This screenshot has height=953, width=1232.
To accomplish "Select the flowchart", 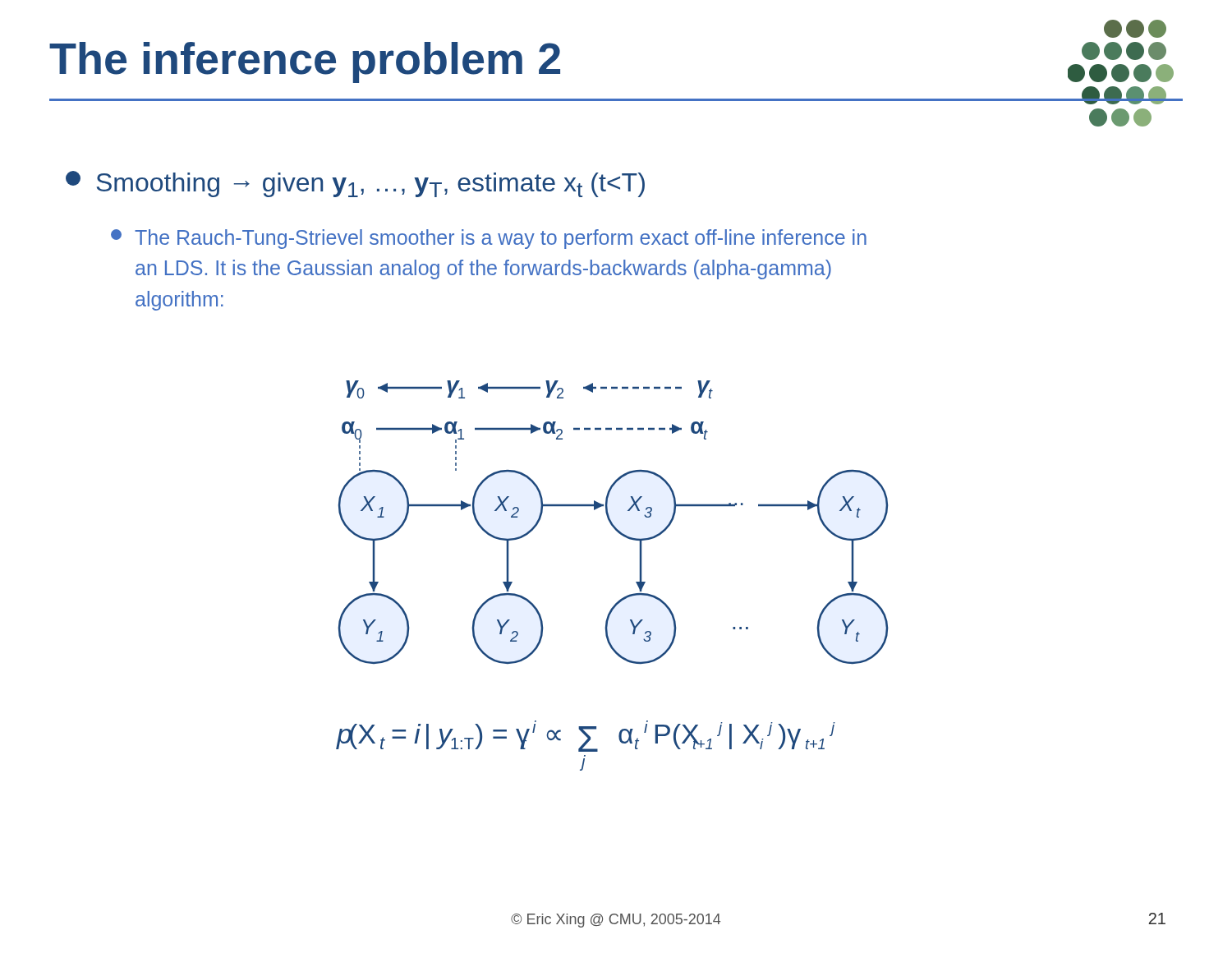I will [616, 518].
